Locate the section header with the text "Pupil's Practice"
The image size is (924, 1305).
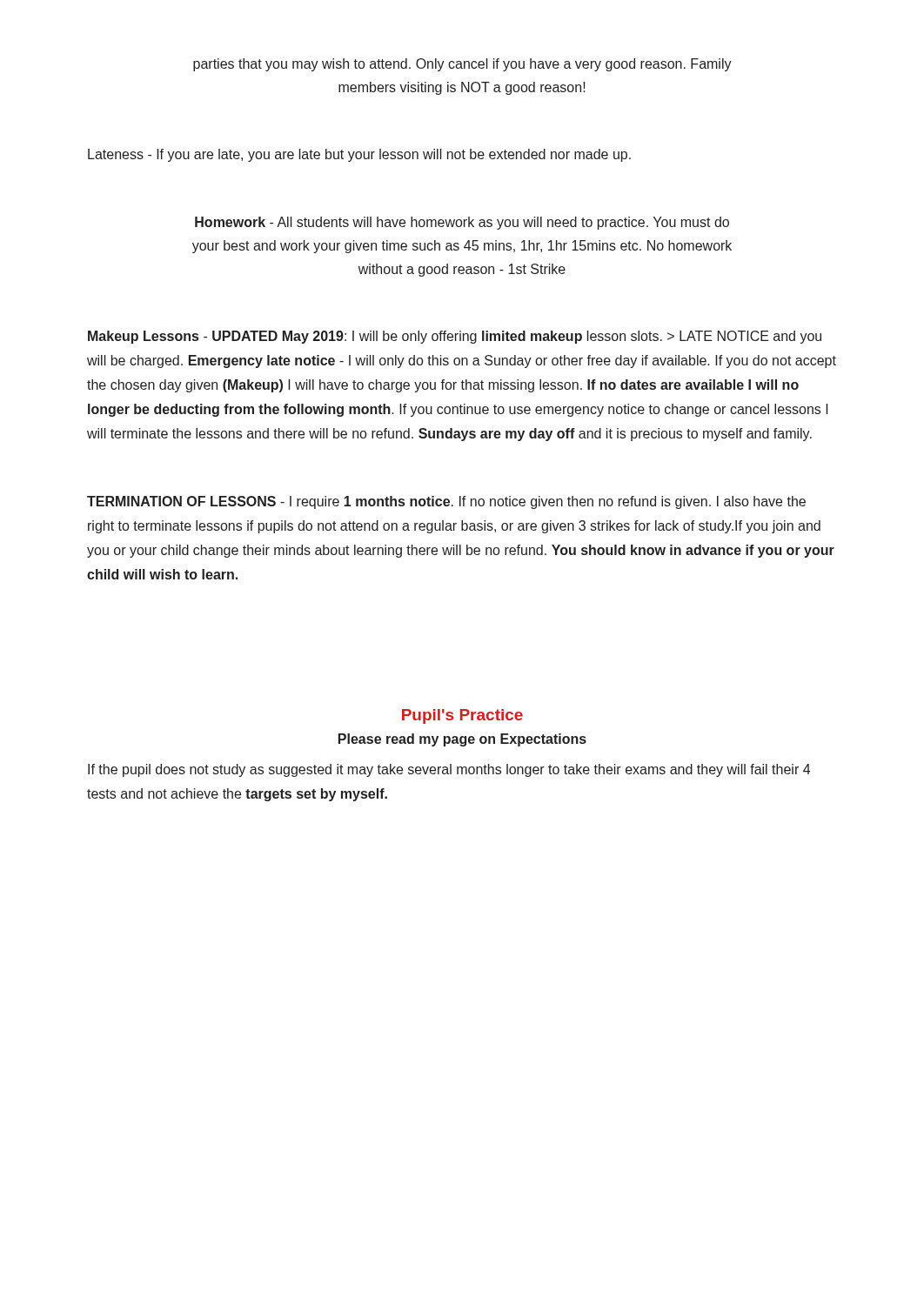coord(462,715)
